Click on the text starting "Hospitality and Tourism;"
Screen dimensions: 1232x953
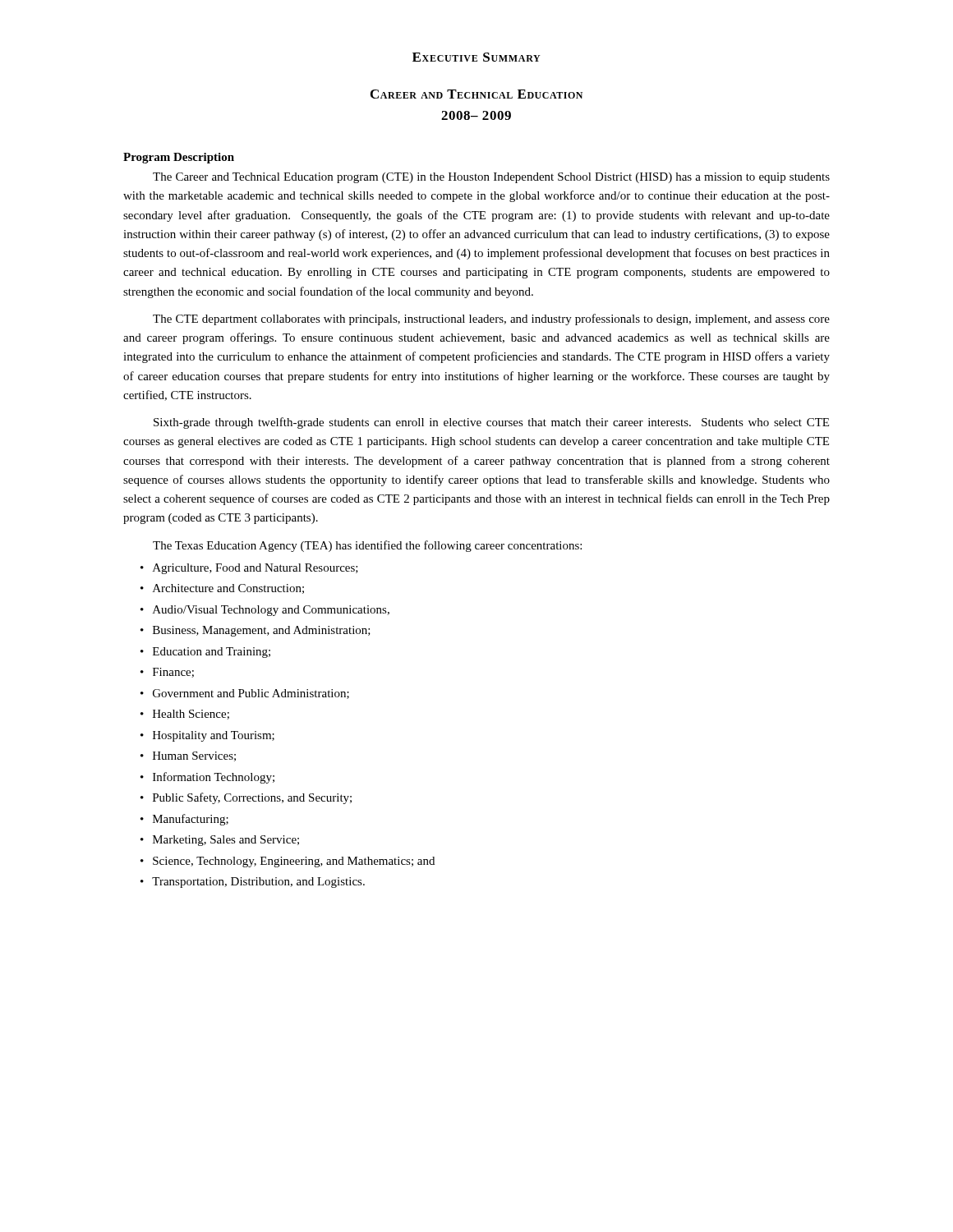tap(207, 736)
